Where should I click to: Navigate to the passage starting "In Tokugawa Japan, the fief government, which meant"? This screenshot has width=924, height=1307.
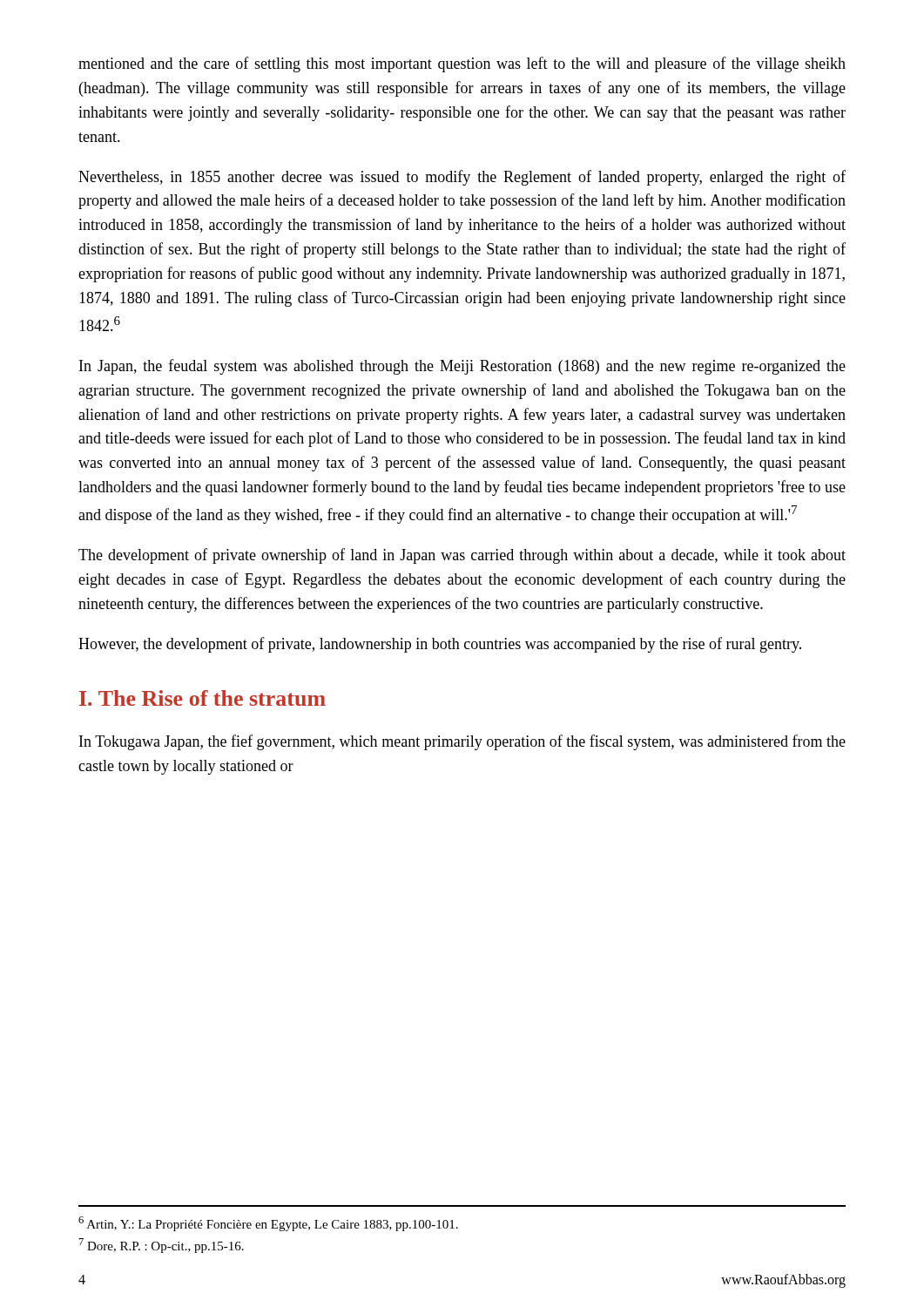point(462,754)
